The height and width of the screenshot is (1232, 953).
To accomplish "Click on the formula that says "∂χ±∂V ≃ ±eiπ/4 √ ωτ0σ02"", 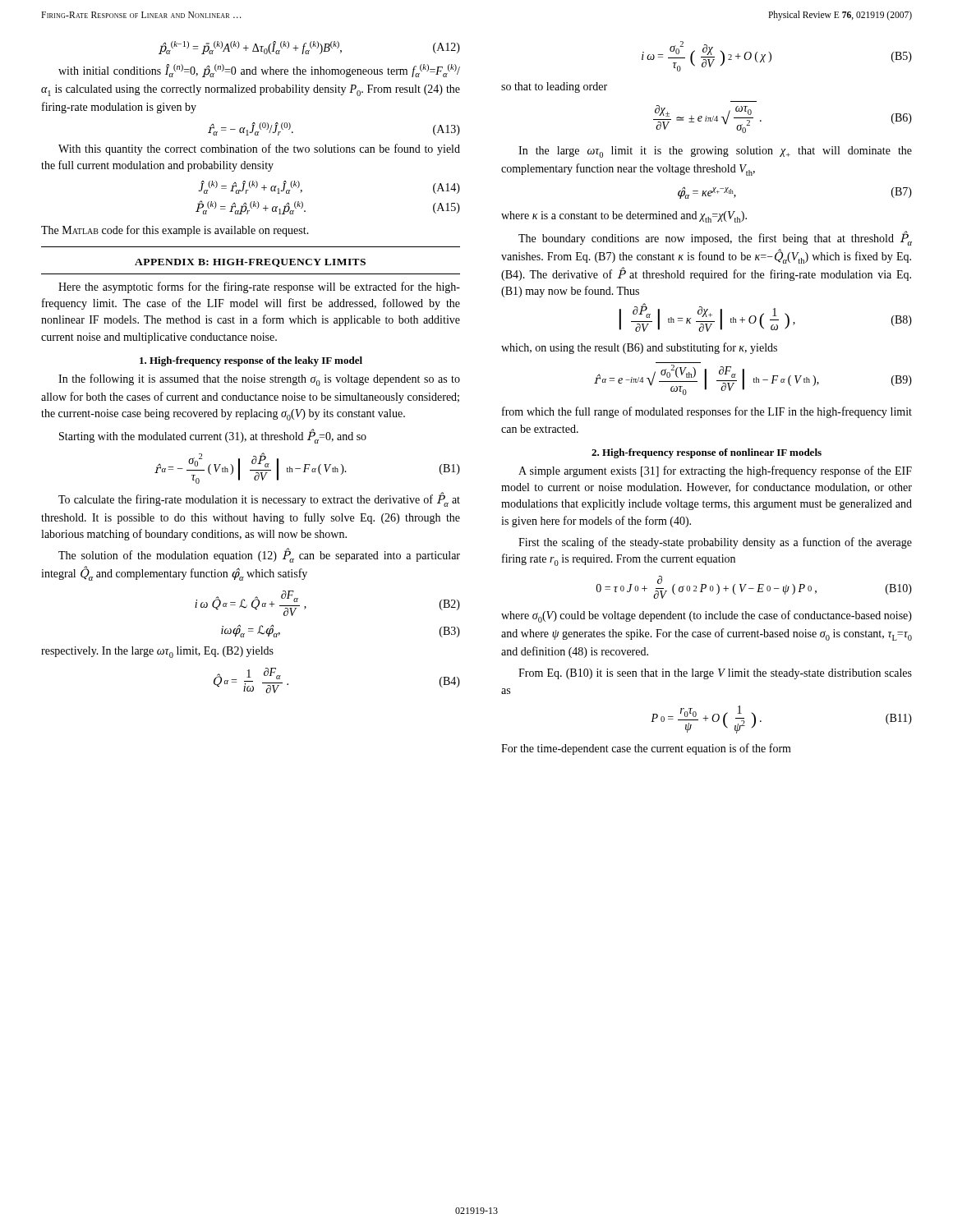I will (x=707, y=119).
